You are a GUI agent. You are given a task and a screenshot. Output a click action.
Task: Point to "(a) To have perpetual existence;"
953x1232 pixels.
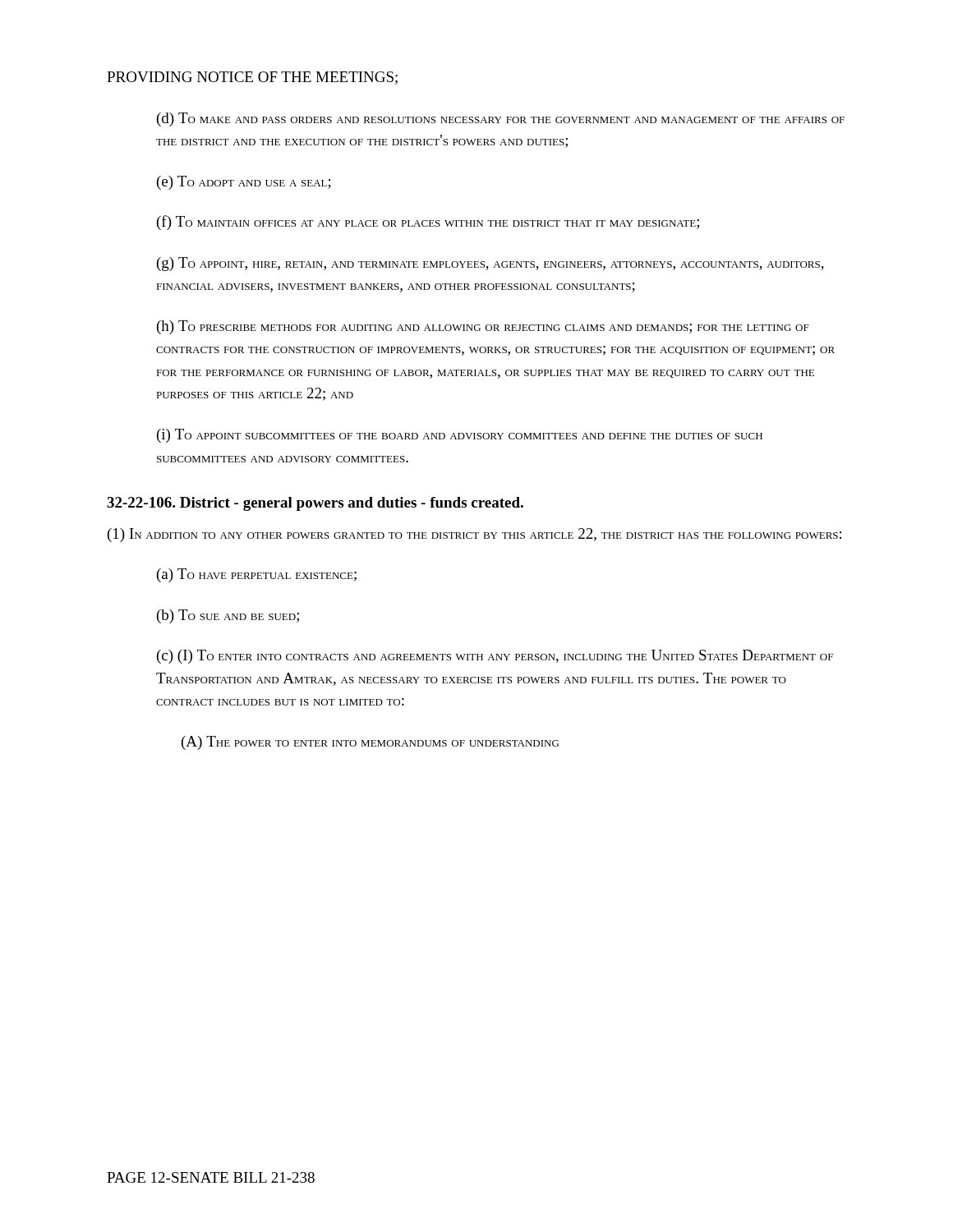click(257, 574)
